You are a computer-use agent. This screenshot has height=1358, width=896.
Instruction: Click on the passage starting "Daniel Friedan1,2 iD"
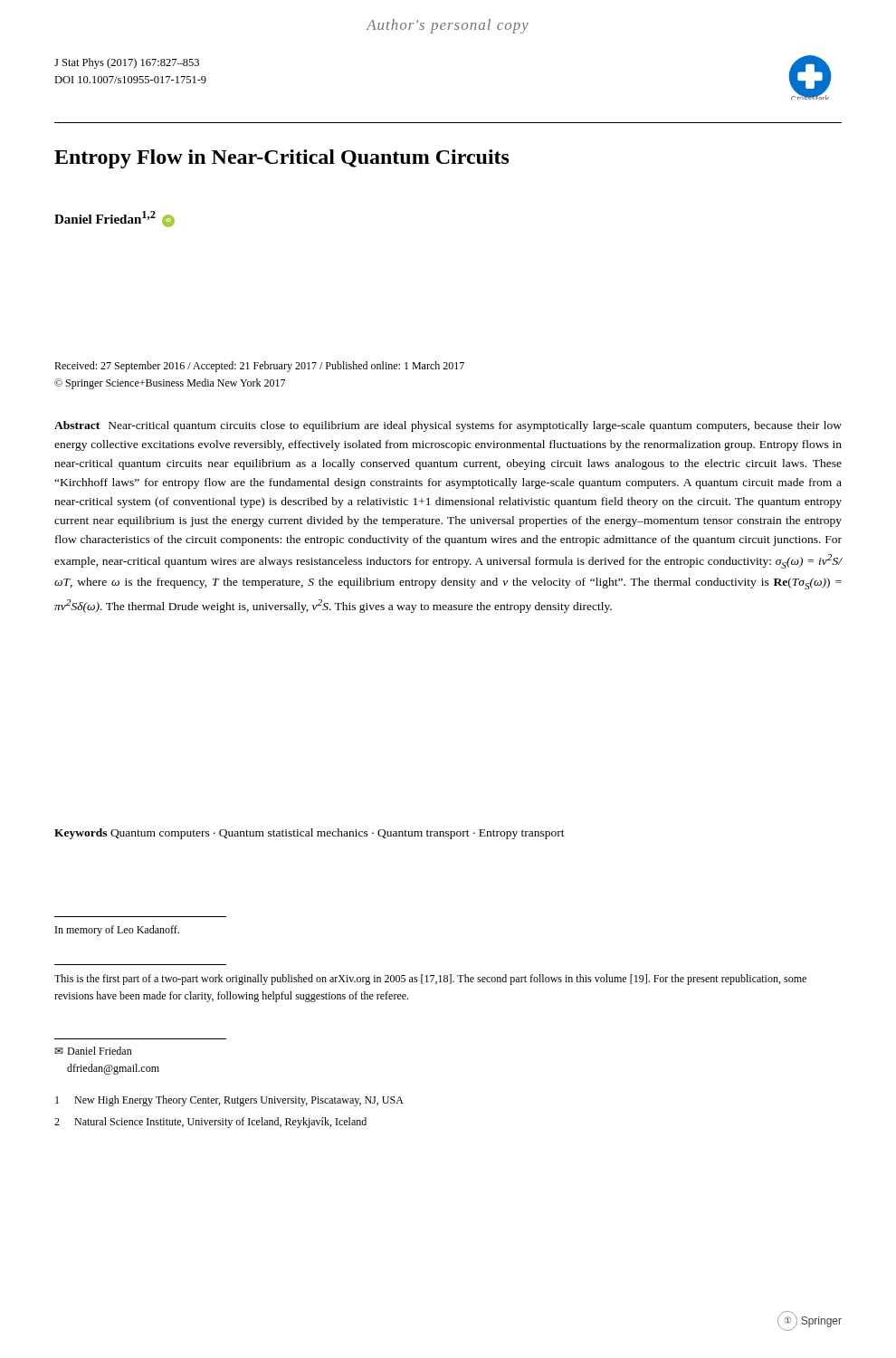click(114, 217)
